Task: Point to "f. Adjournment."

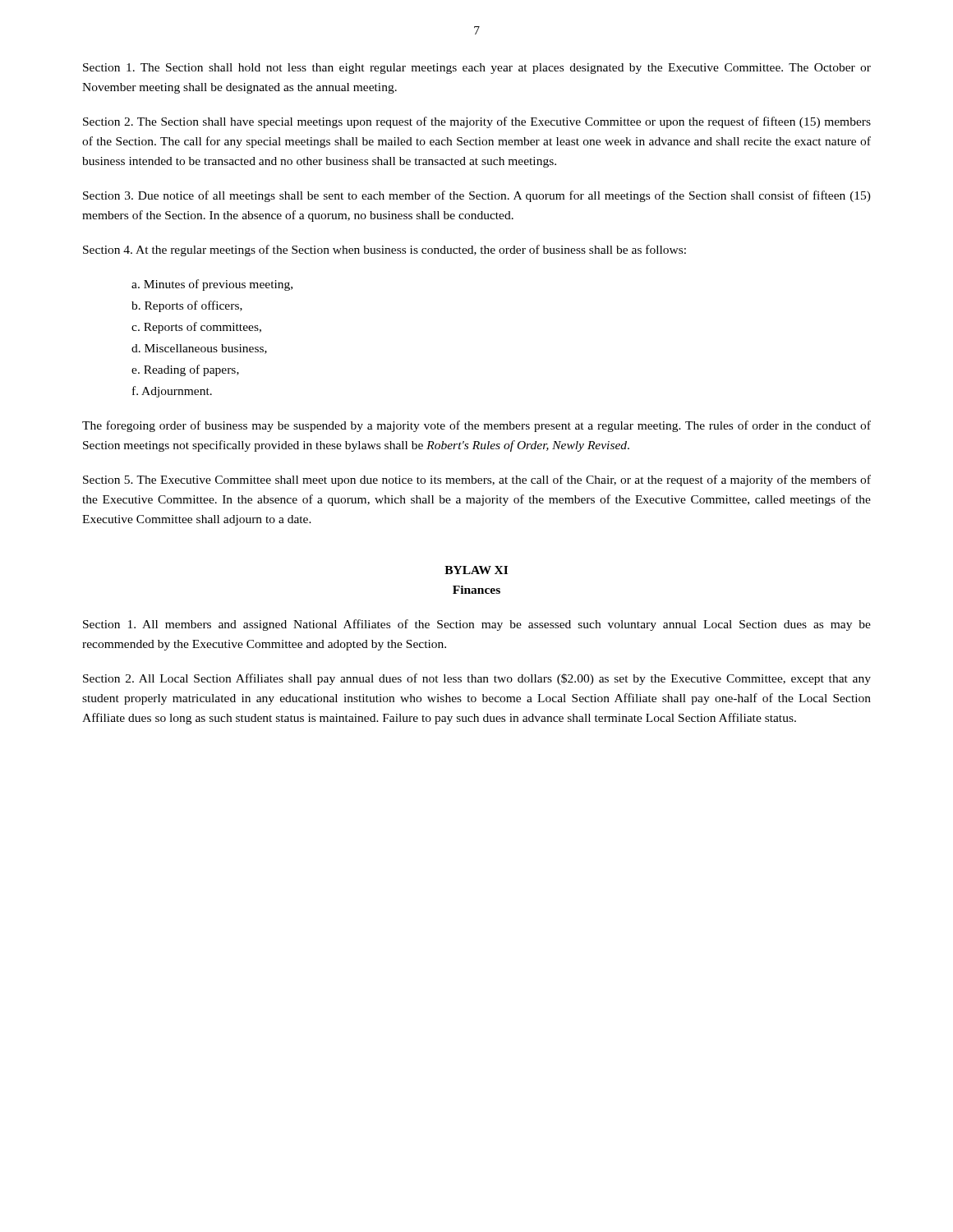Action: [x=172, y=391]
